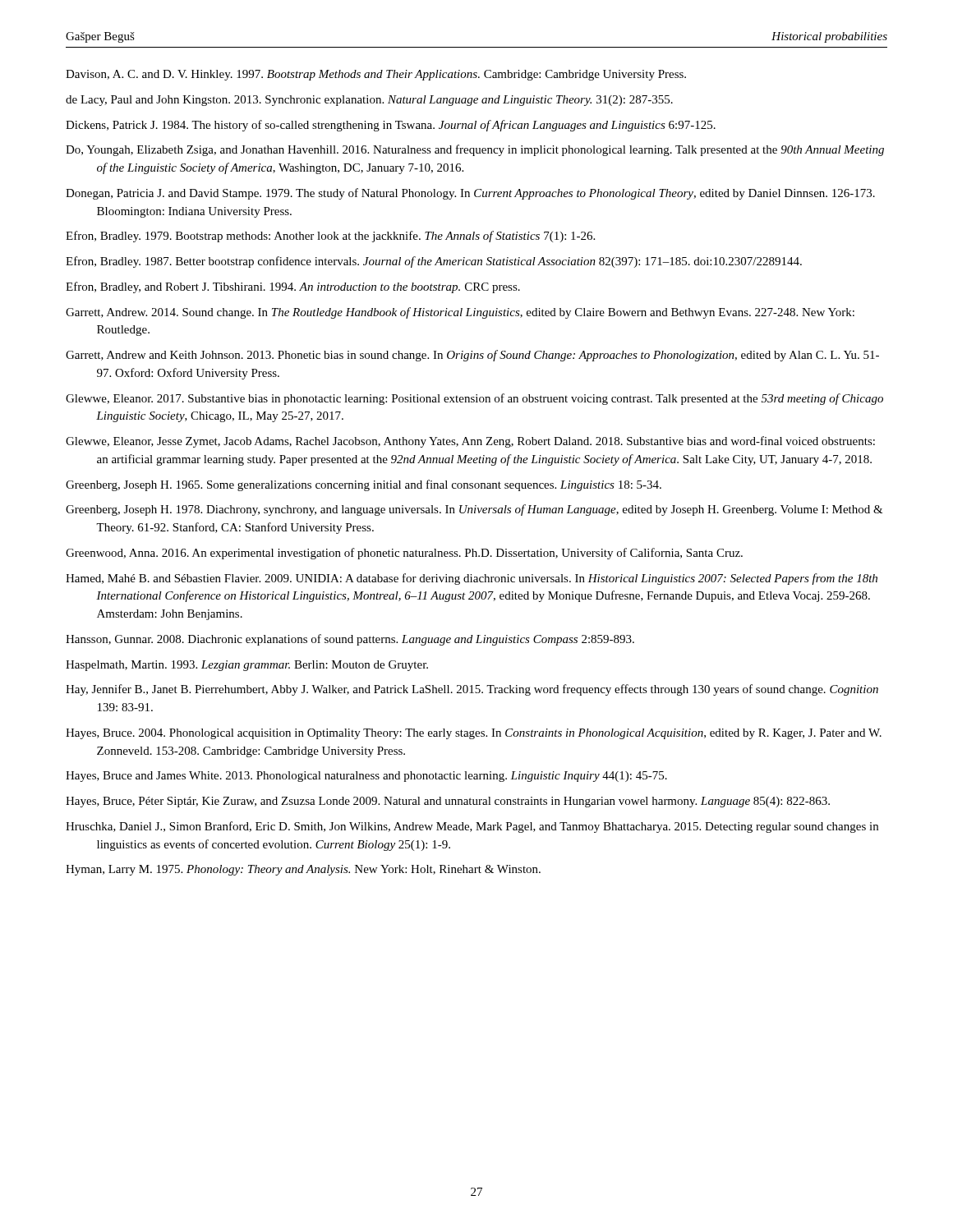Point to the block starting "Donegan, Patricia J. and David"
This screenshot has height=1232, width=953.
click(471, 202)
